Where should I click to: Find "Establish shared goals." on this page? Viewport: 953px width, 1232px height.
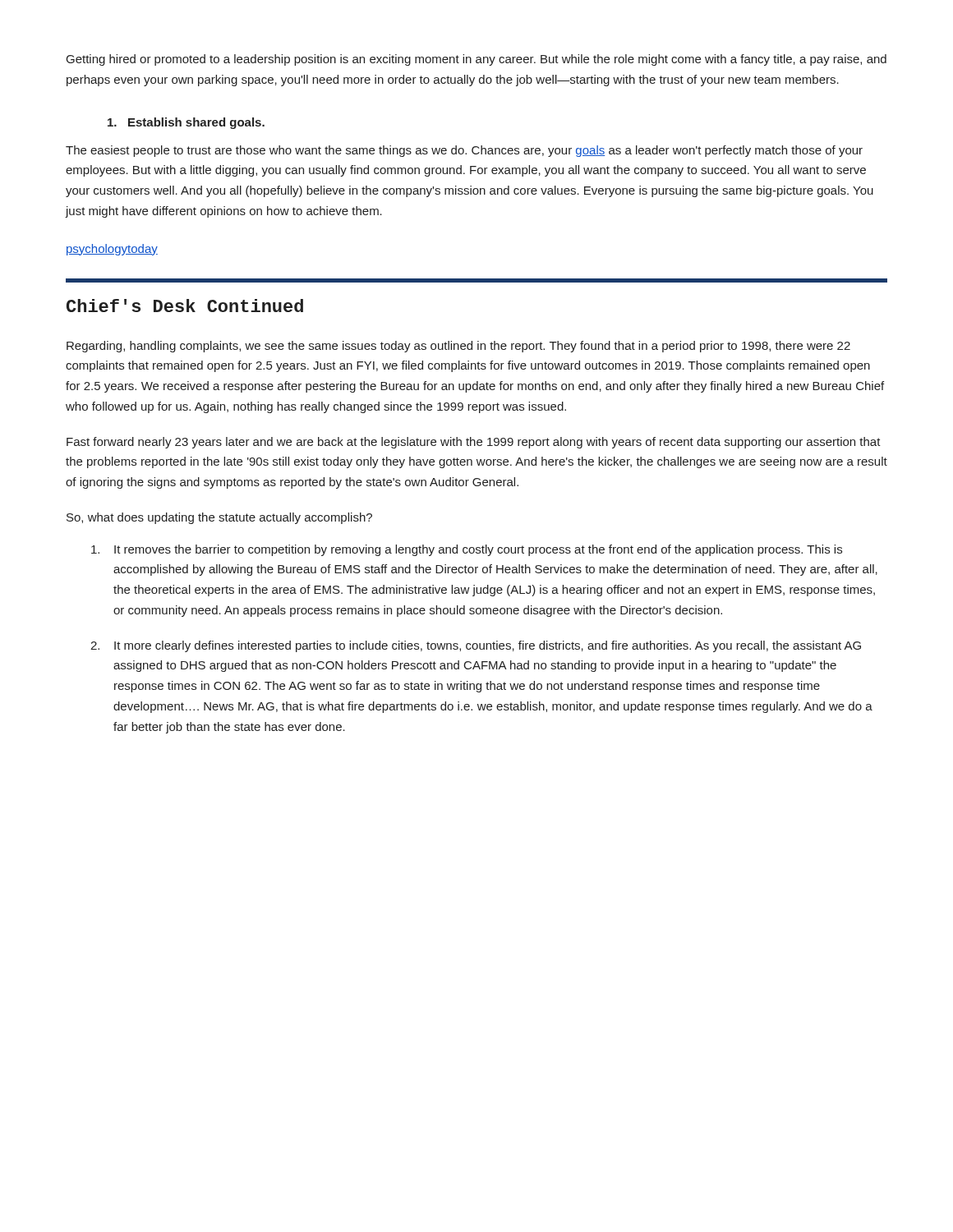pyautogui.click(x=186, y=122)
